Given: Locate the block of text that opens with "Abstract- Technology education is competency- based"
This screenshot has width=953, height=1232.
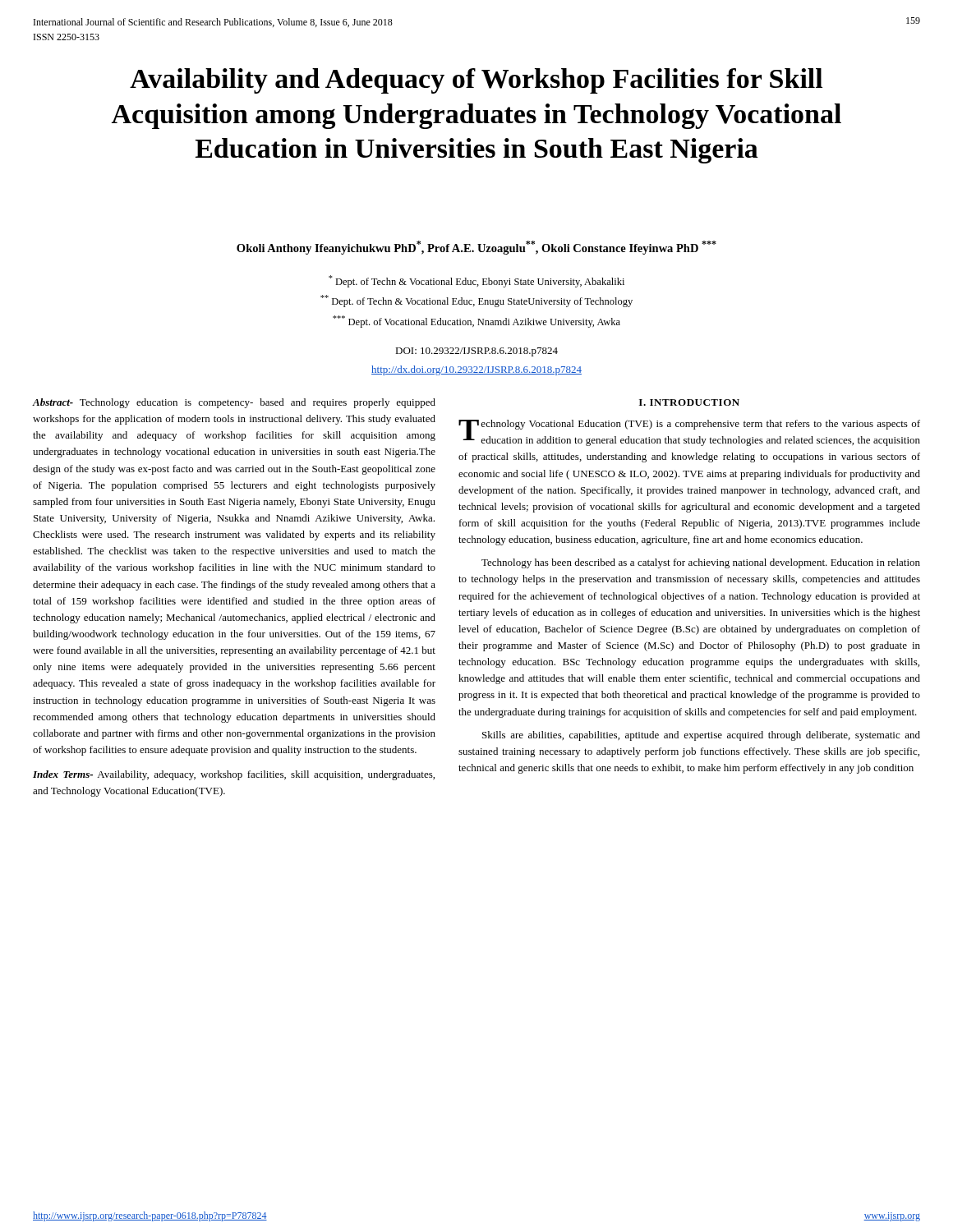Looking at the screenshot, I should coord(234,576).
